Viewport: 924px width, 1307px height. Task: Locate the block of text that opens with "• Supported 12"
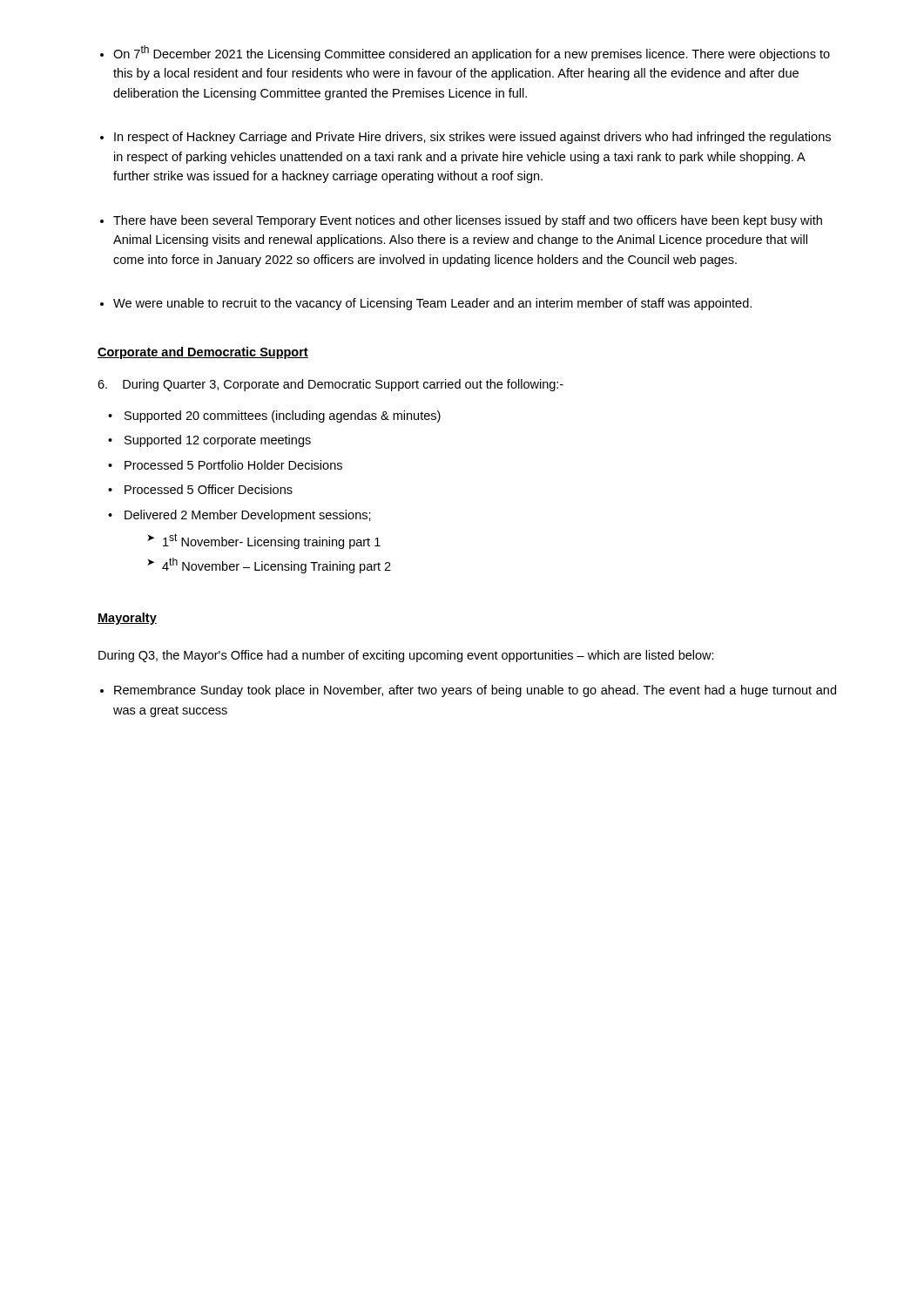(x=210, y=441)
